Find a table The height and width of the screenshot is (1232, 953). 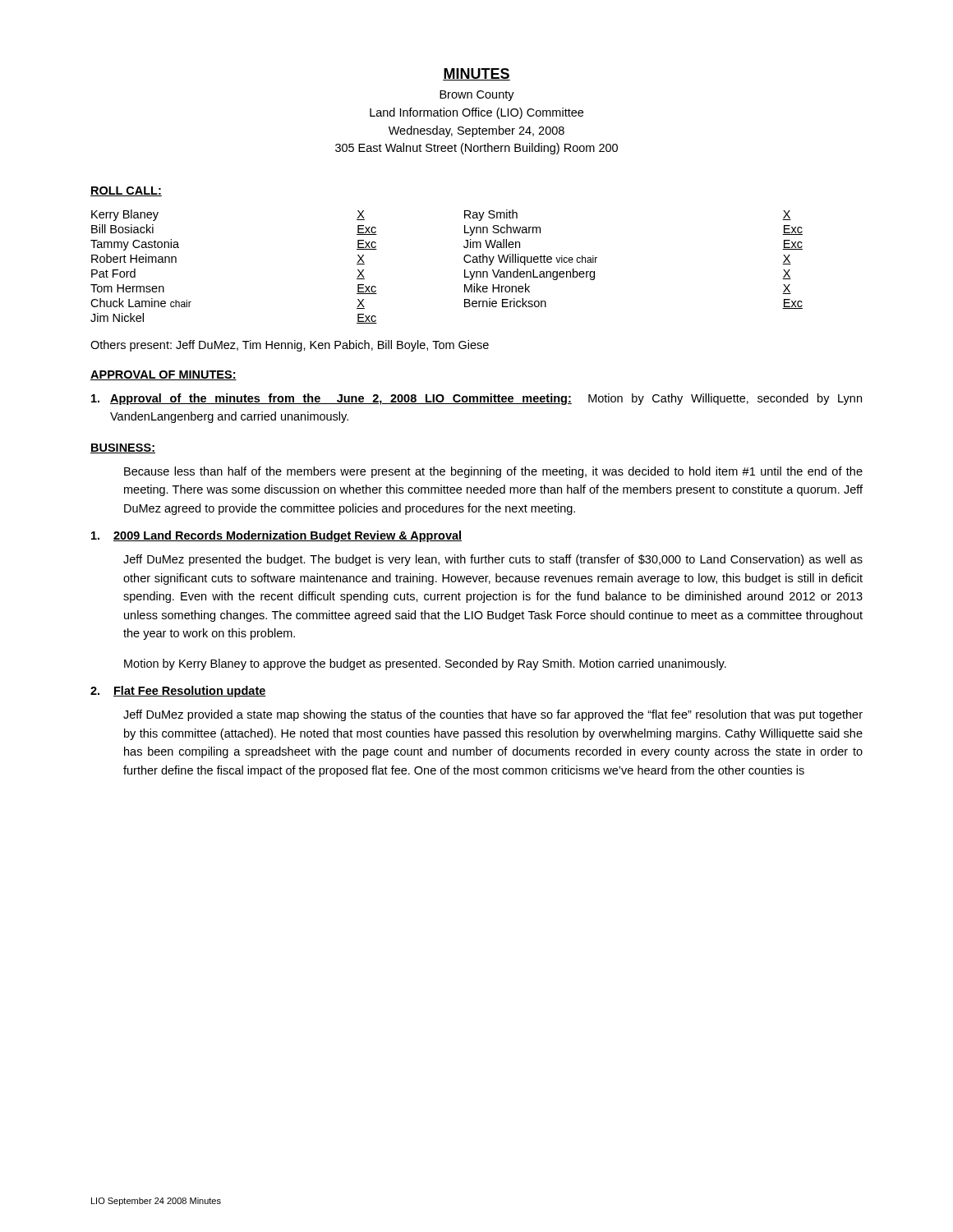pos(476,266)
